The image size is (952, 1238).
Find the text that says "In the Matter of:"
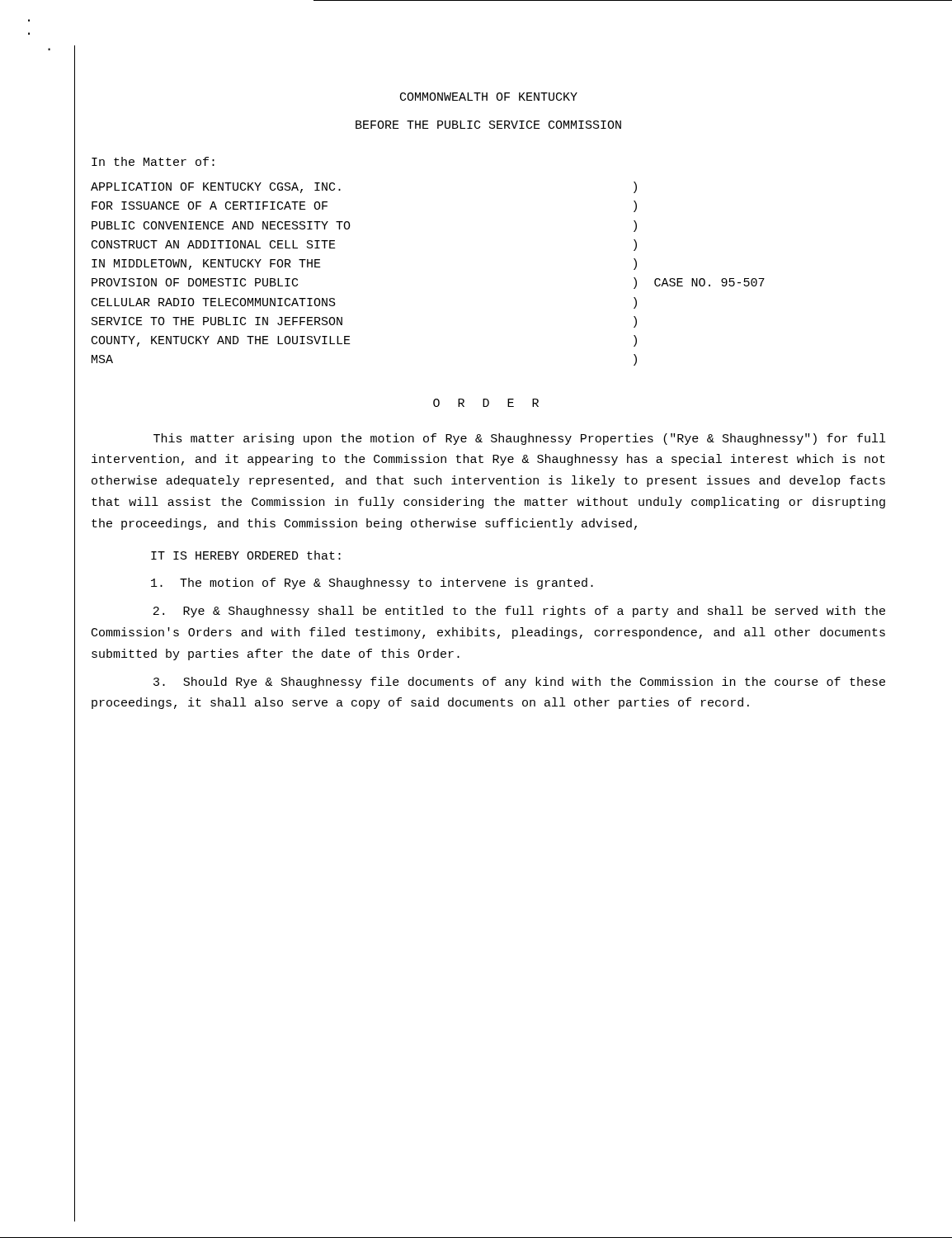154,163
